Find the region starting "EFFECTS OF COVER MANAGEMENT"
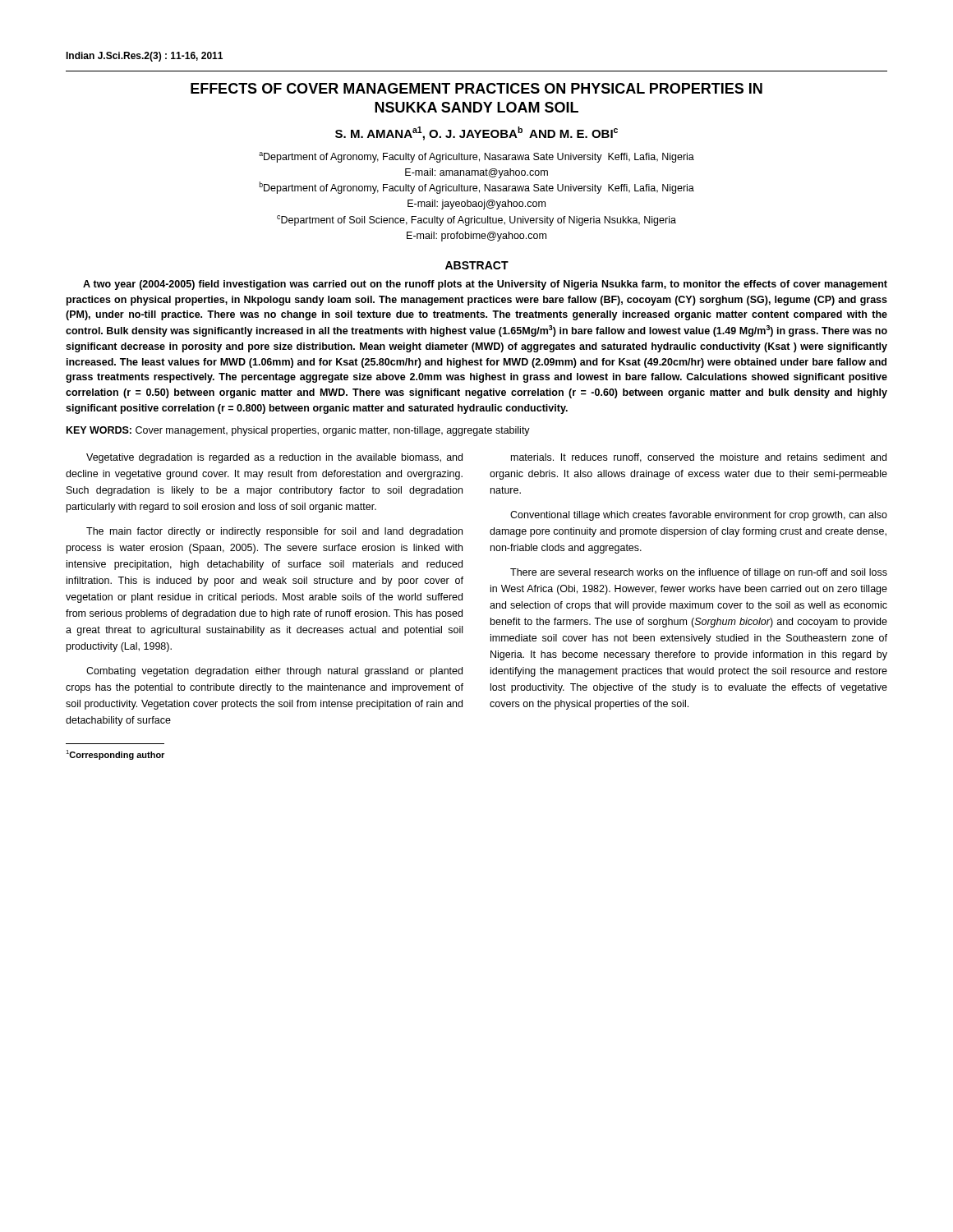This screenshot has width=953, height=1232. [476, 99]
